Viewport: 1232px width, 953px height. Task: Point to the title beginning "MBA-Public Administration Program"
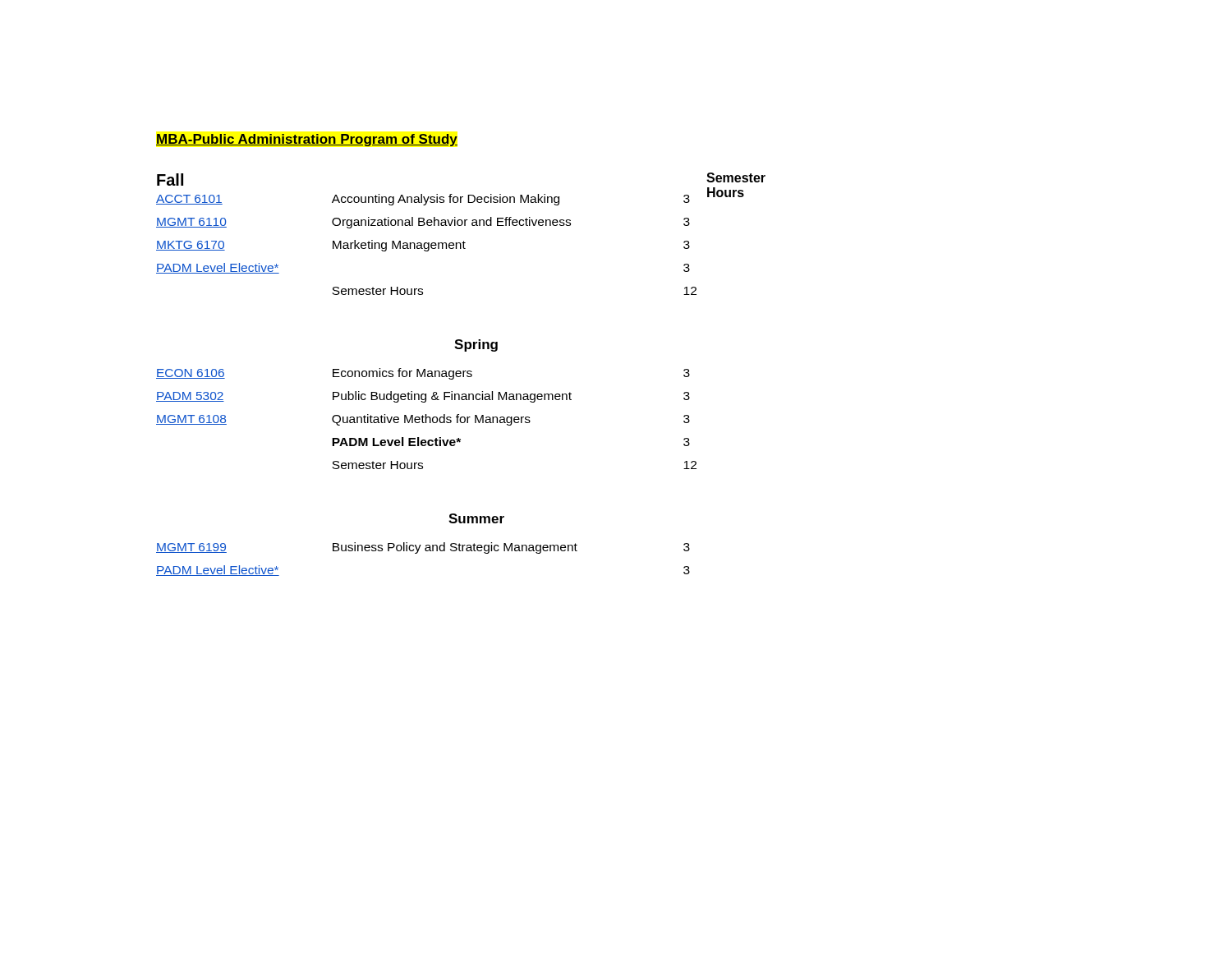click(x=307, y=139)
